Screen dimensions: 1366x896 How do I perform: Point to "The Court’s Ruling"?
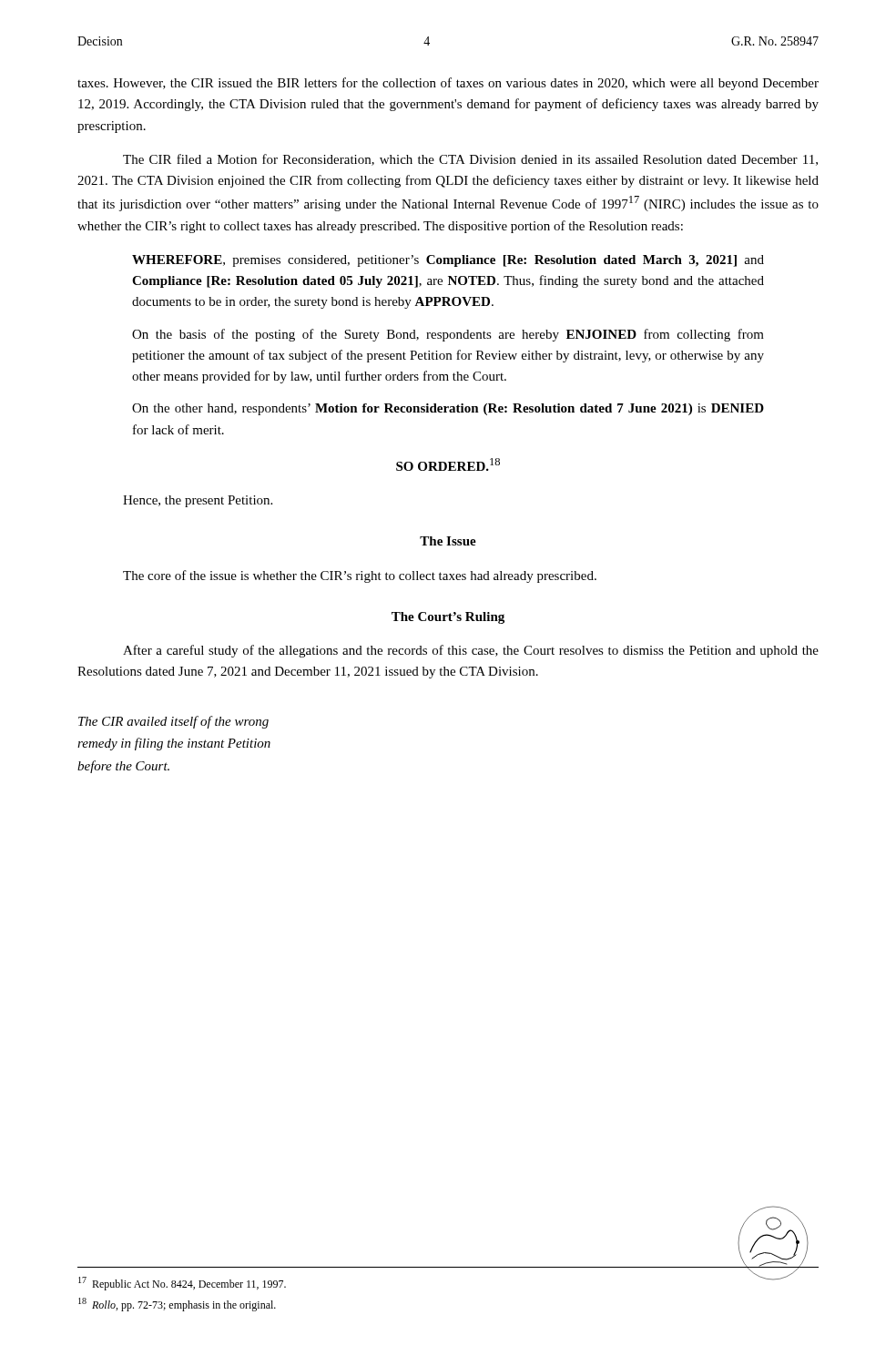pos(448,617)
